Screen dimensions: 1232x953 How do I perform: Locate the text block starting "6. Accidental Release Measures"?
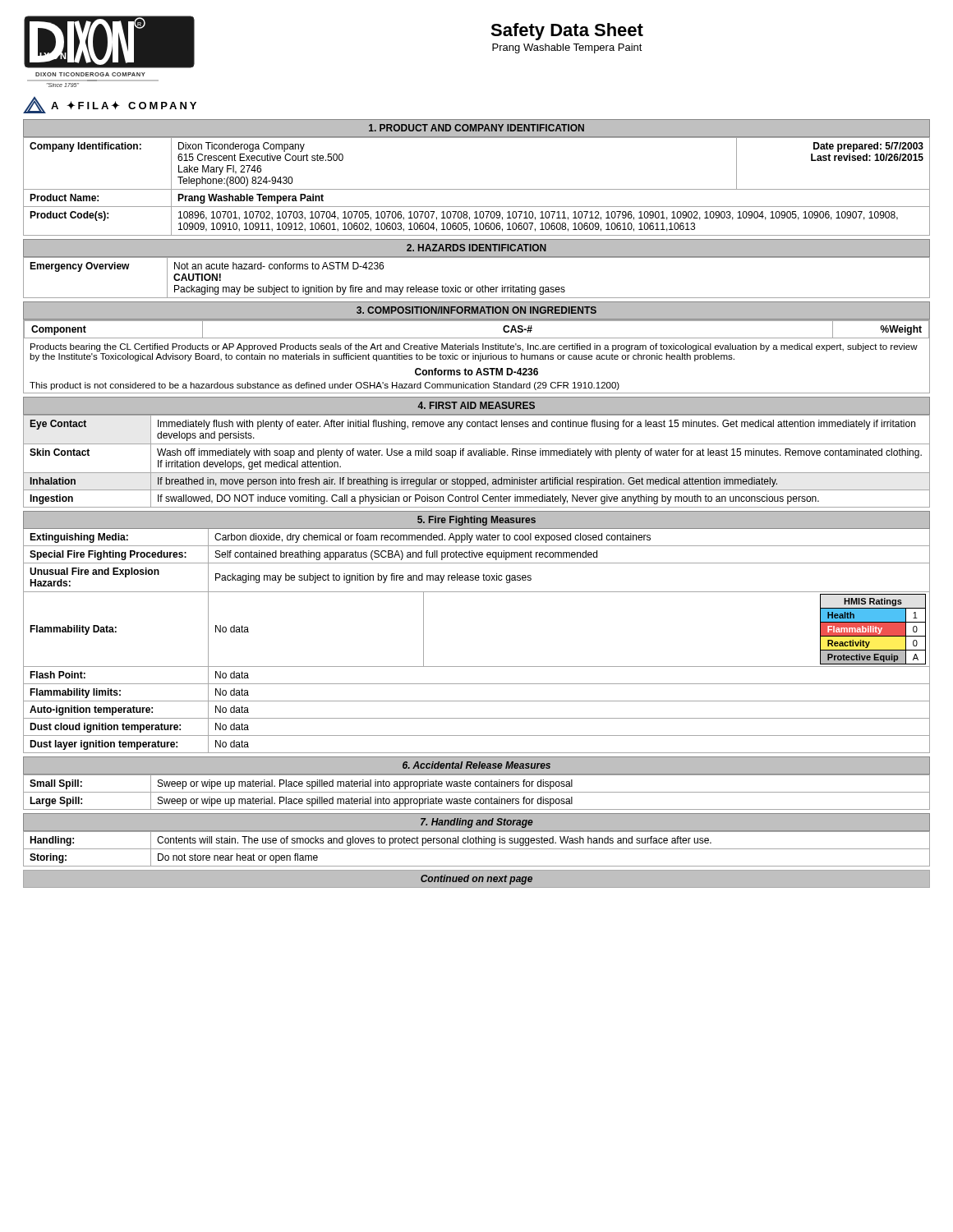476,766
